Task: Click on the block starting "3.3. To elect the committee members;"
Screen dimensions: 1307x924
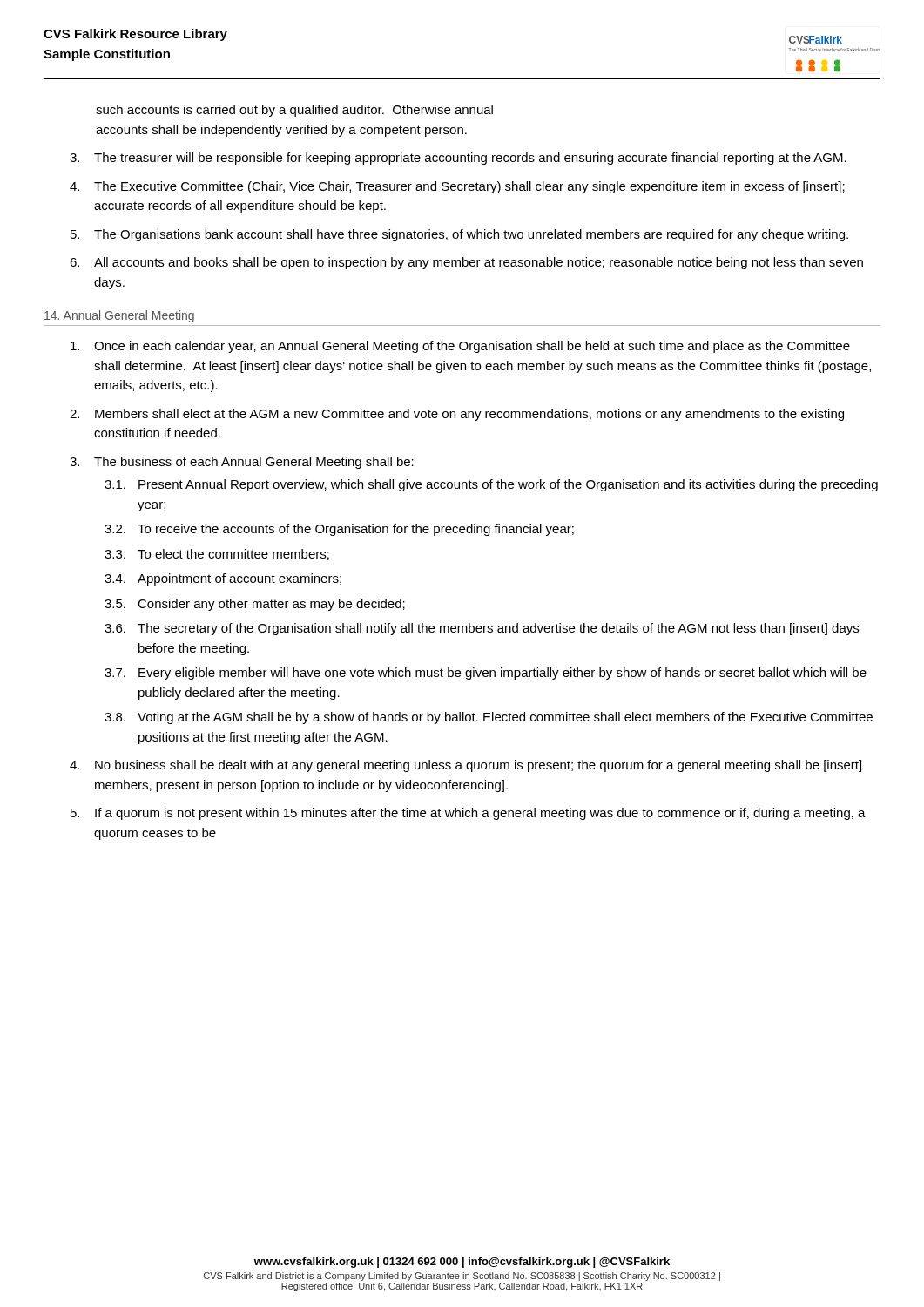Action: pos(217,554)
